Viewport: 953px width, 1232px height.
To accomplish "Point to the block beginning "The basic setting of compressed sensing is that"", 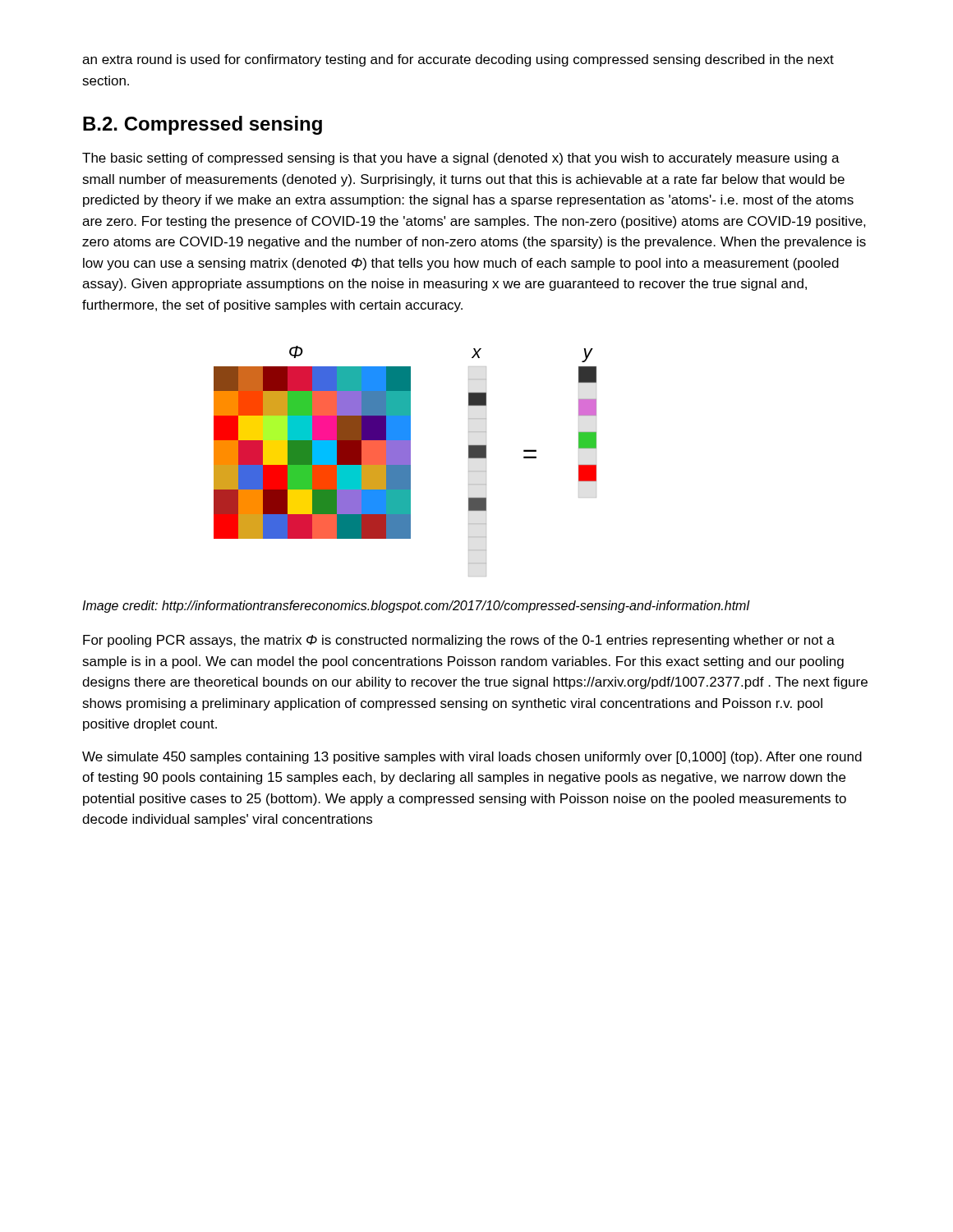I will tap(474, 232).
